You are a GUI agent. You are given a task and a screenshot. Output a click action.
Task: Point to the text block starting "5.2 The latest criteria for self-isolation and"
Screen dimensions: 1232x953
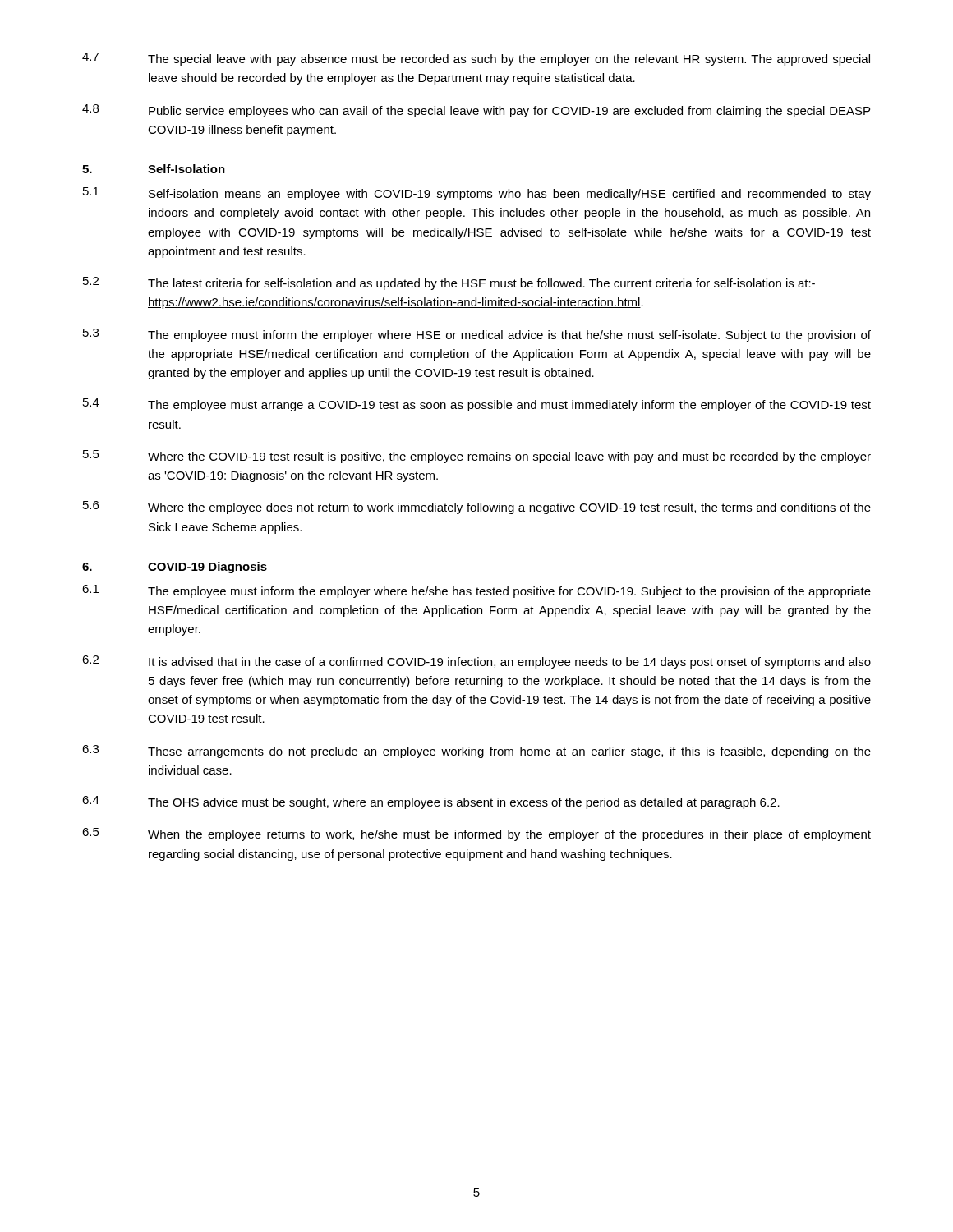tap(476, 293)
